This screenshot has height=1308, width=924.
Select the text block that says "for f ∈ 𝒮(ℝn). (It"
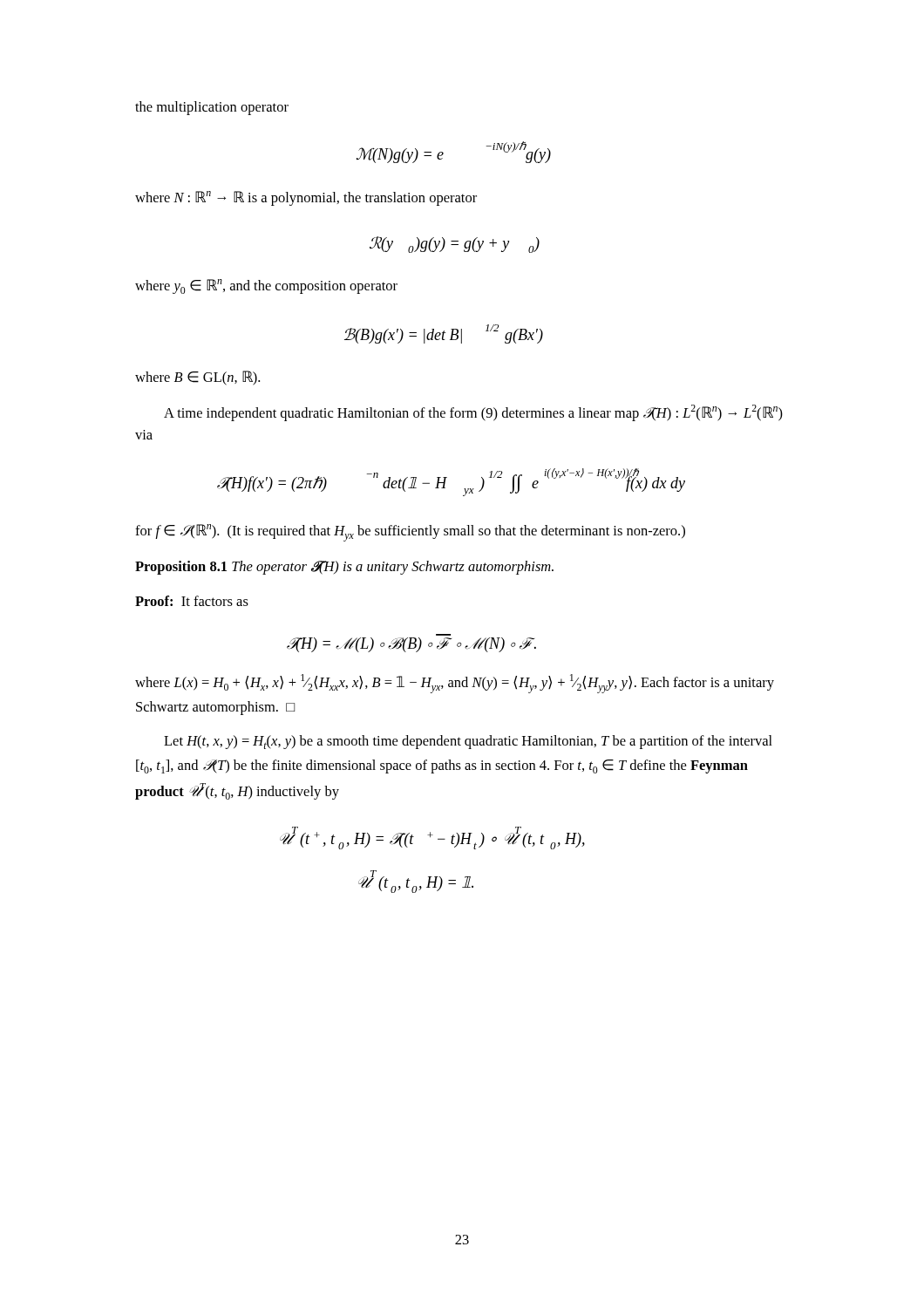point(410,531)
